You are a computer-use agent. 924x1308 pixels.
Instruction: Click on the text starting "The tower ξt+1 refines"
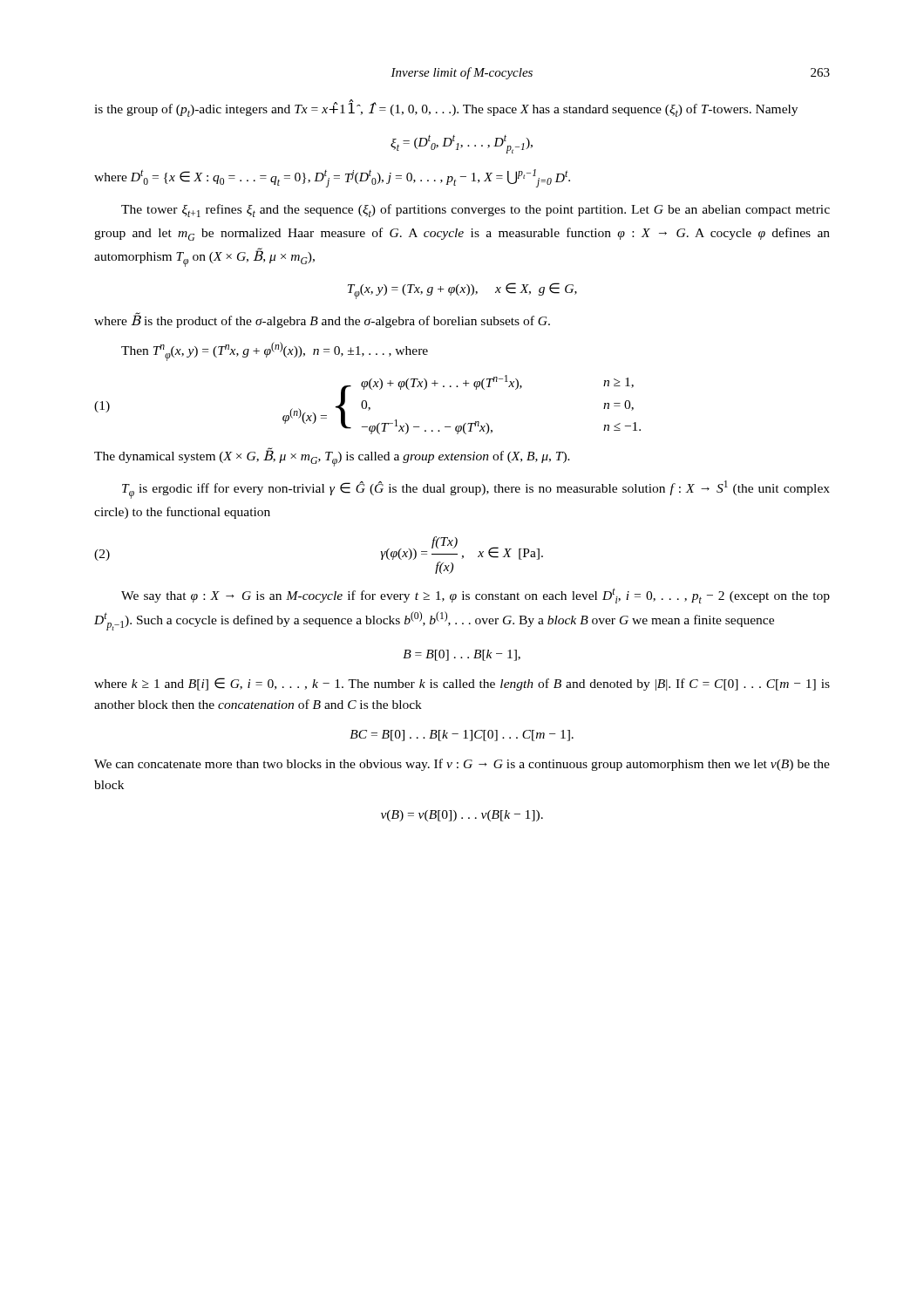pyautogui.click(x=462, y=234)
